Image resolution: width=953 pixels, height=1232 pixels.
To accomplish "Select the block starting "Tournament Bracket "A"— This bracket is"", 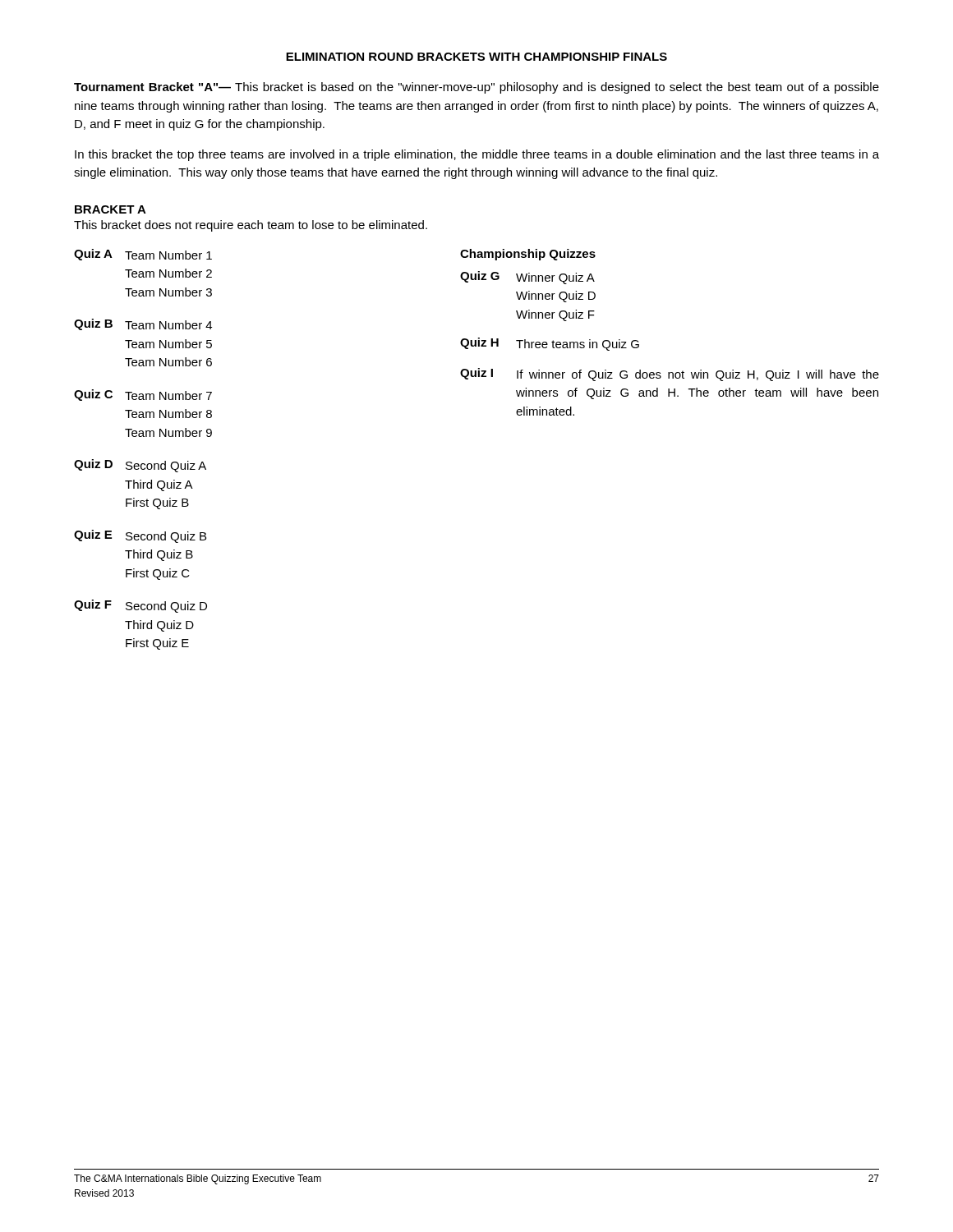I will click(x=476, y=105).
